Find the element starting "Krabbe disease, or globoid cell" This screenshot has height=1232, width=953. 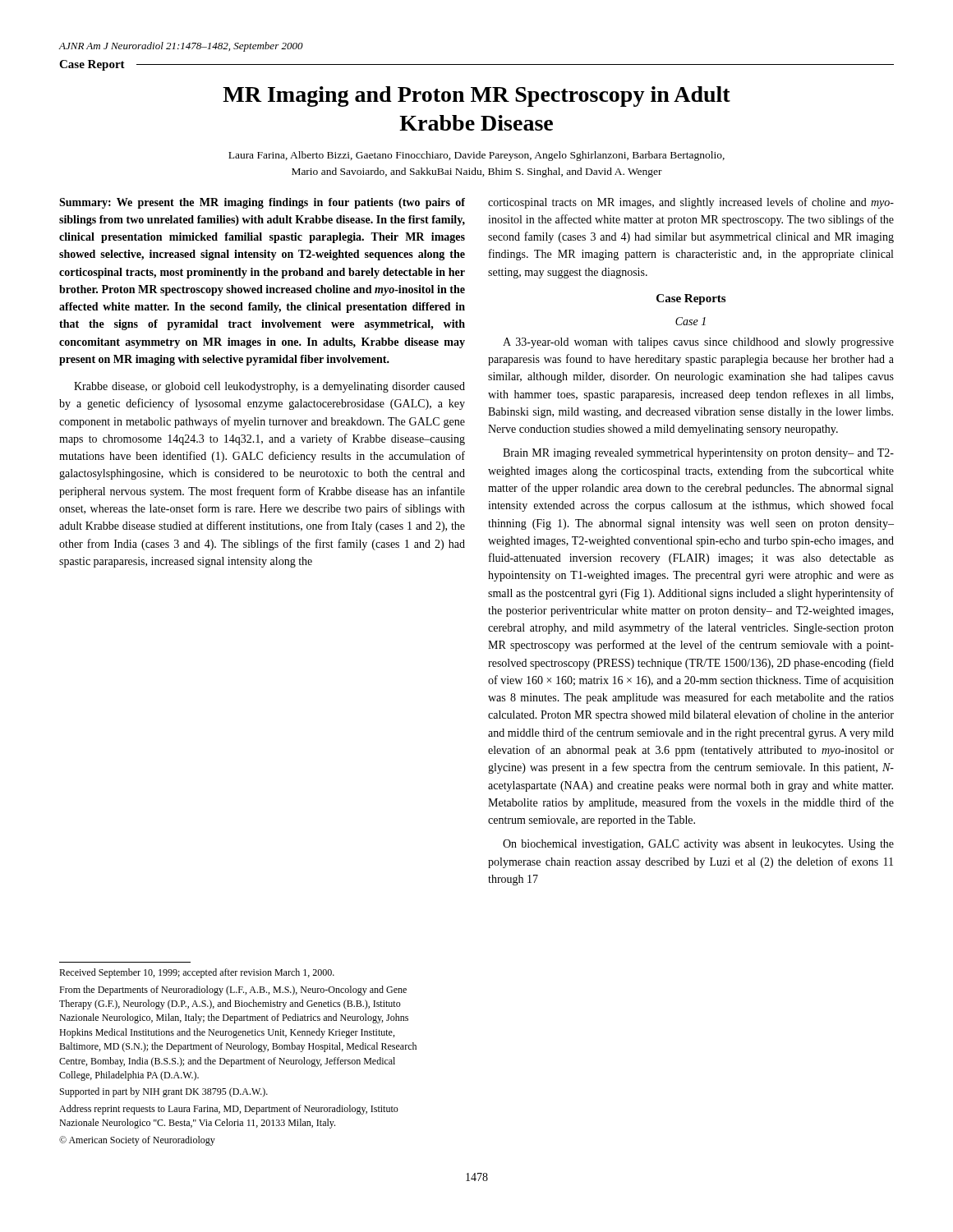click(x=262, y=474)
